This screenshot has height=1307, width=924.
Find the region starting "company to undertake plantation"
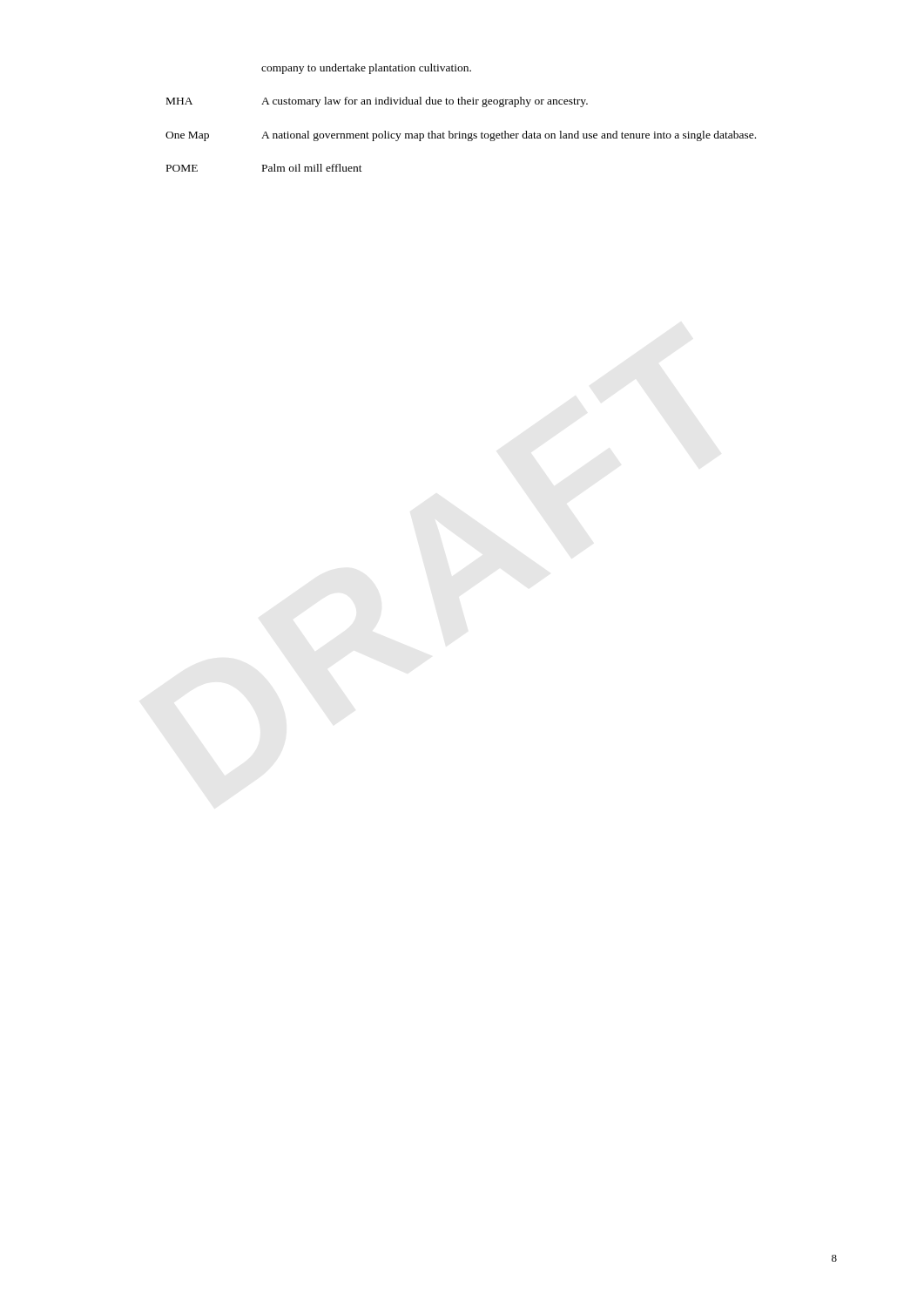367,68
